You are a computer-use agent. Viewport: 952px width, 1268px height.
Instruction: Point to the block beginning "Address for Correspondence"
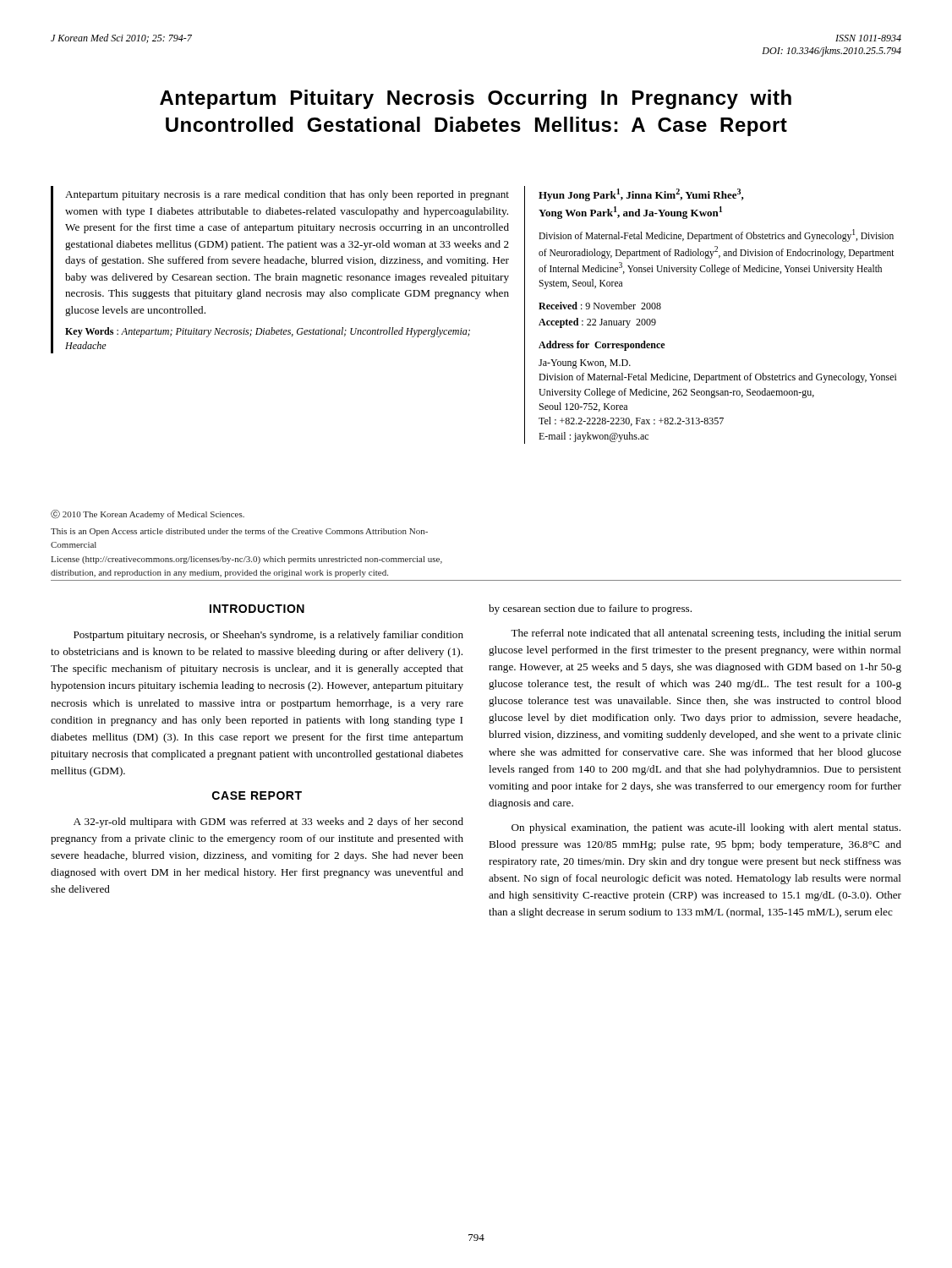(x=720, y=390)
